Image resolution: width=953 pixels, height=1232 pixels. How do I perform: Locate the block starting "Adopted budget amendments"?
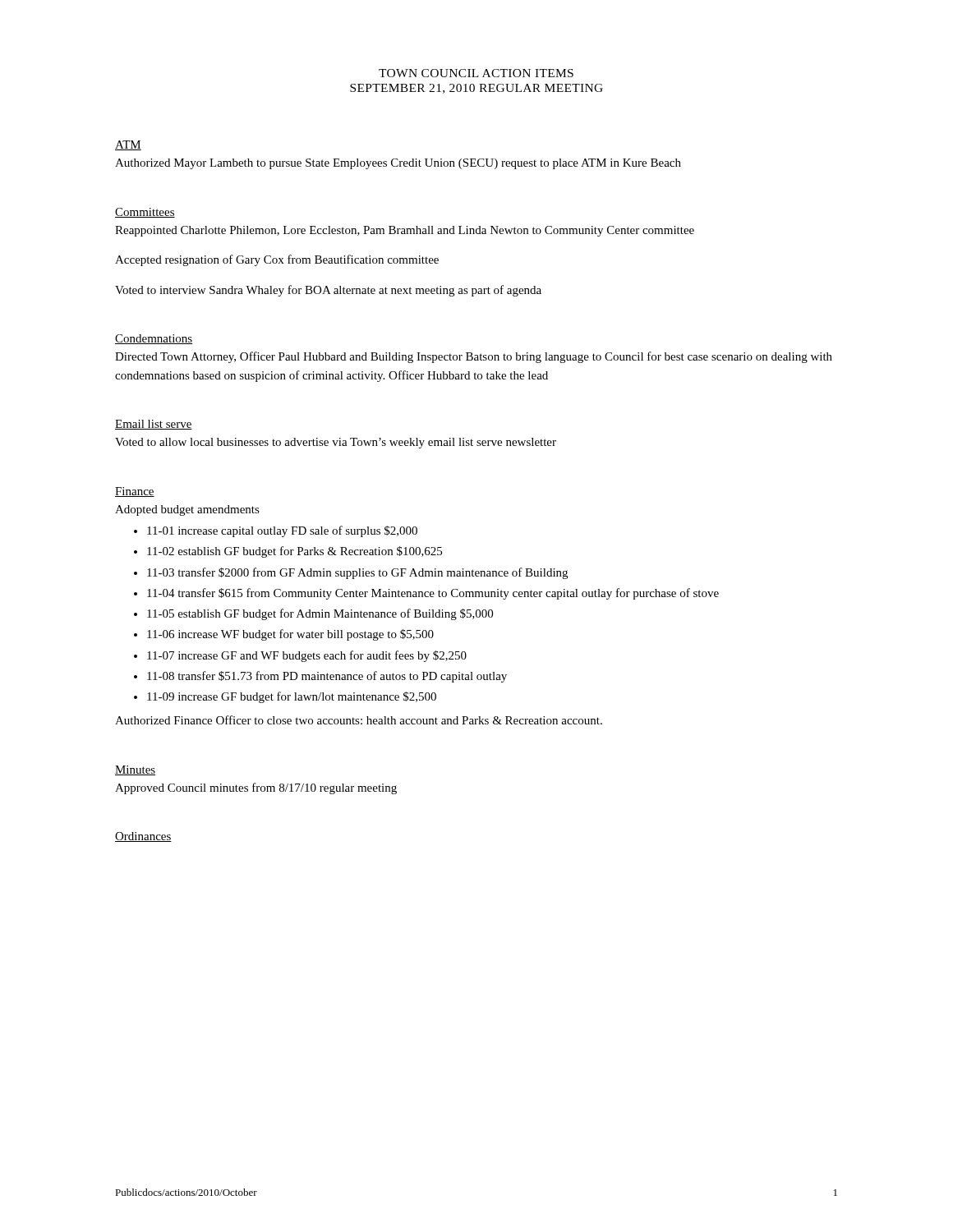point(187,509)
